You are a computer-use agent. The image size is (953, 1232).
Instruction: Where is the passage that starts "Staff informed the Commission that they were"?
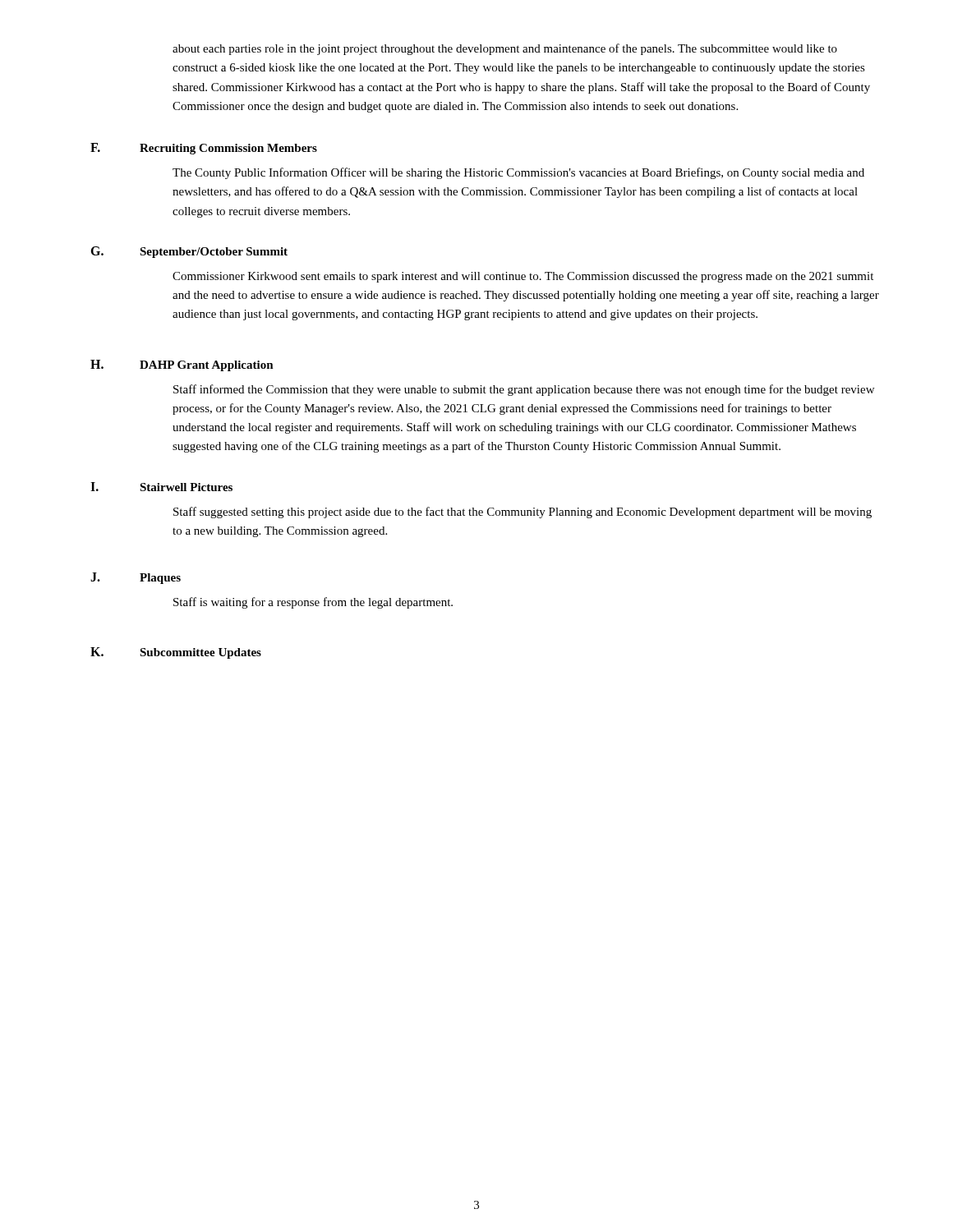(x=524, y=418)
